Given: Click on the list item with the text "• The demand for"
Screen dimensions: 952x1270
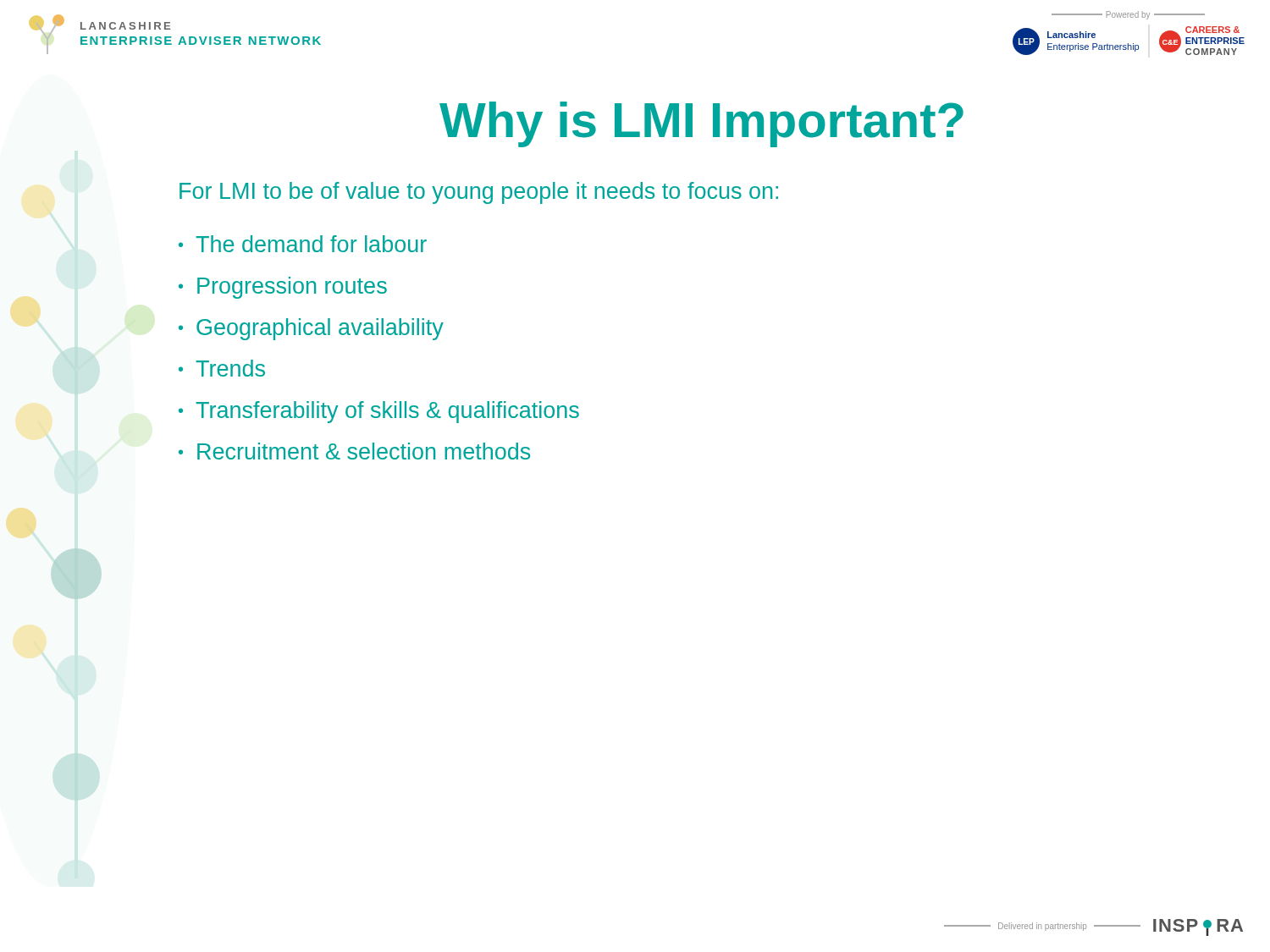Looking at the screenshot, I should (x=302, y=245).
